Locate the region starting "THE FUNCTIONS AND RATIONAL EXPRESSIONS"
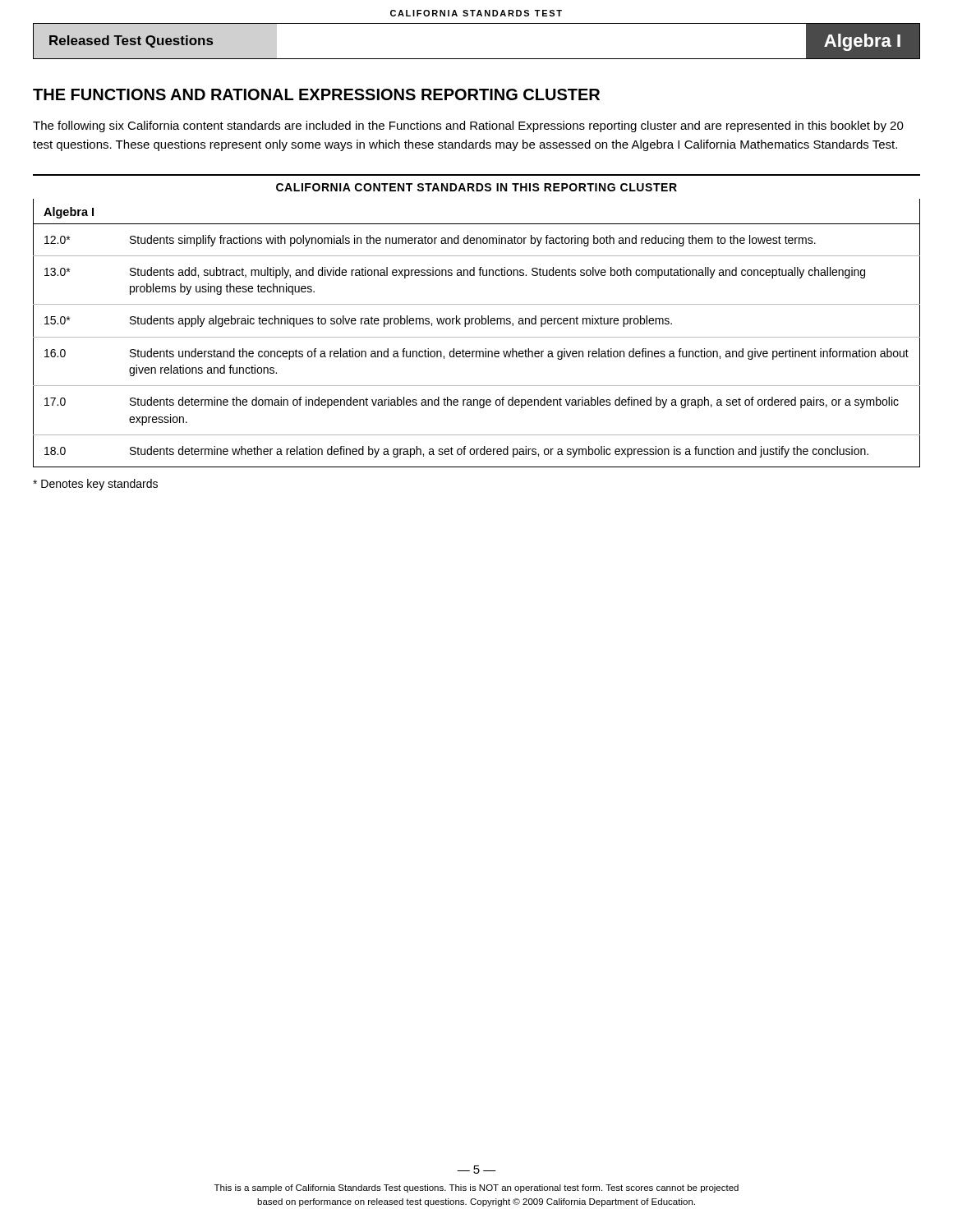953x1232 pixels. (x=317, y=94)
